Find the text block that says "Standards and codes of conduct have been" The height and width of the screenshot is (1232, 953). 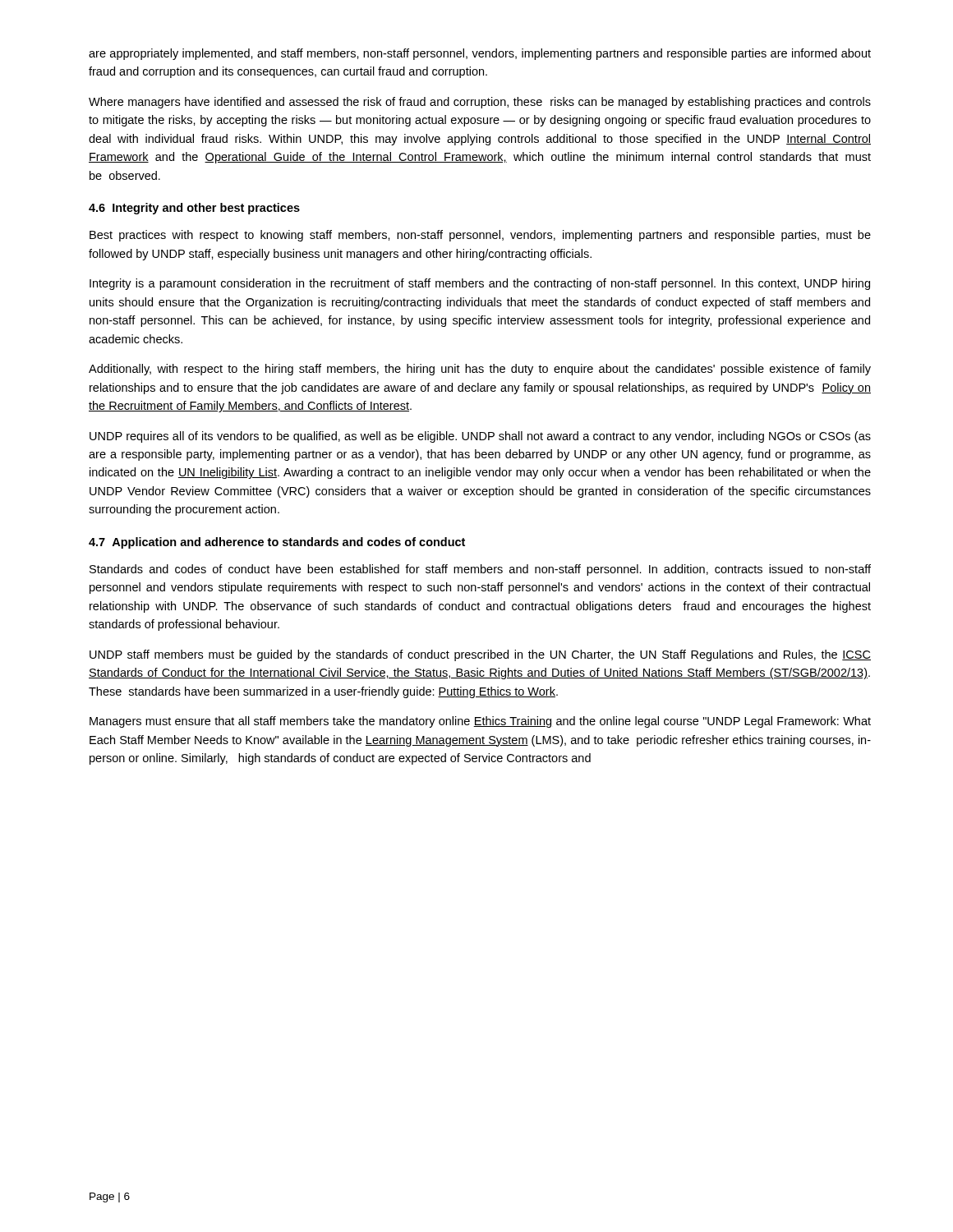480,597
